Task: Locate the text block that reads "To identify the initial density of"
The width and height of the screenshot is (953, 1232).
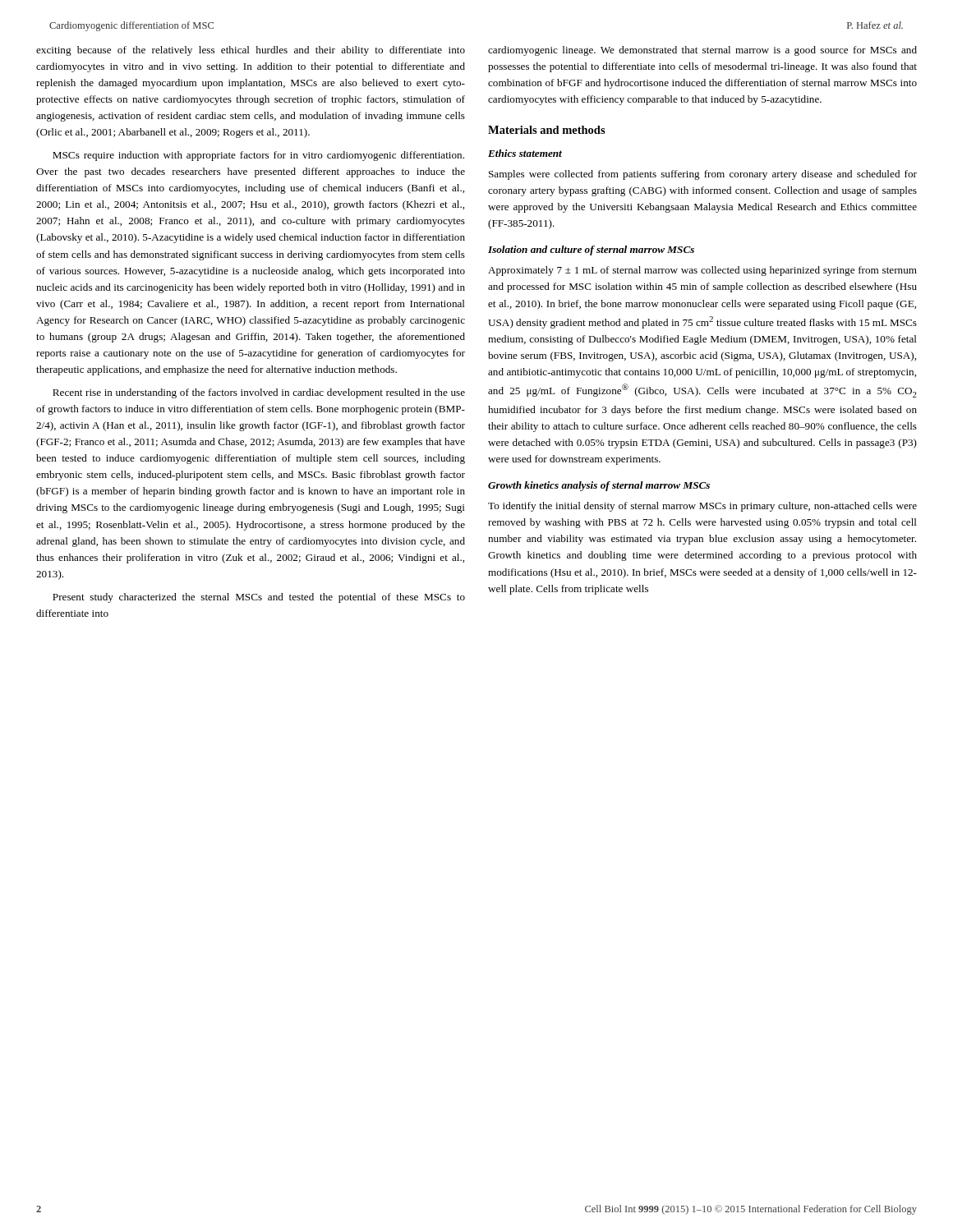Action: 702,547
